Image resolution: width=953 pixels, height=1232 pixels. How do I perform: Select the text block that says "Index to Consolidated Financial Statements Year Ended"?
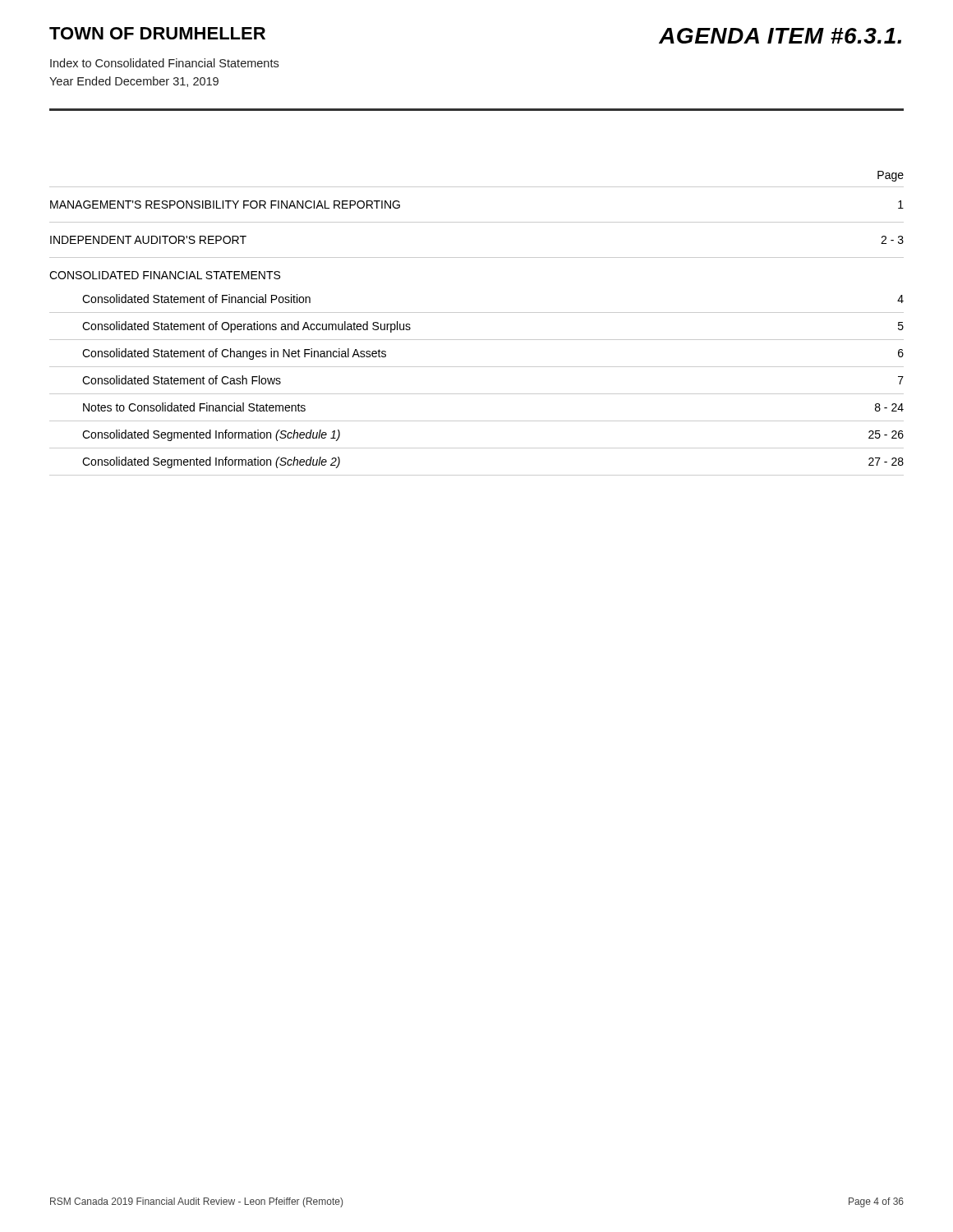pos(164,73)
